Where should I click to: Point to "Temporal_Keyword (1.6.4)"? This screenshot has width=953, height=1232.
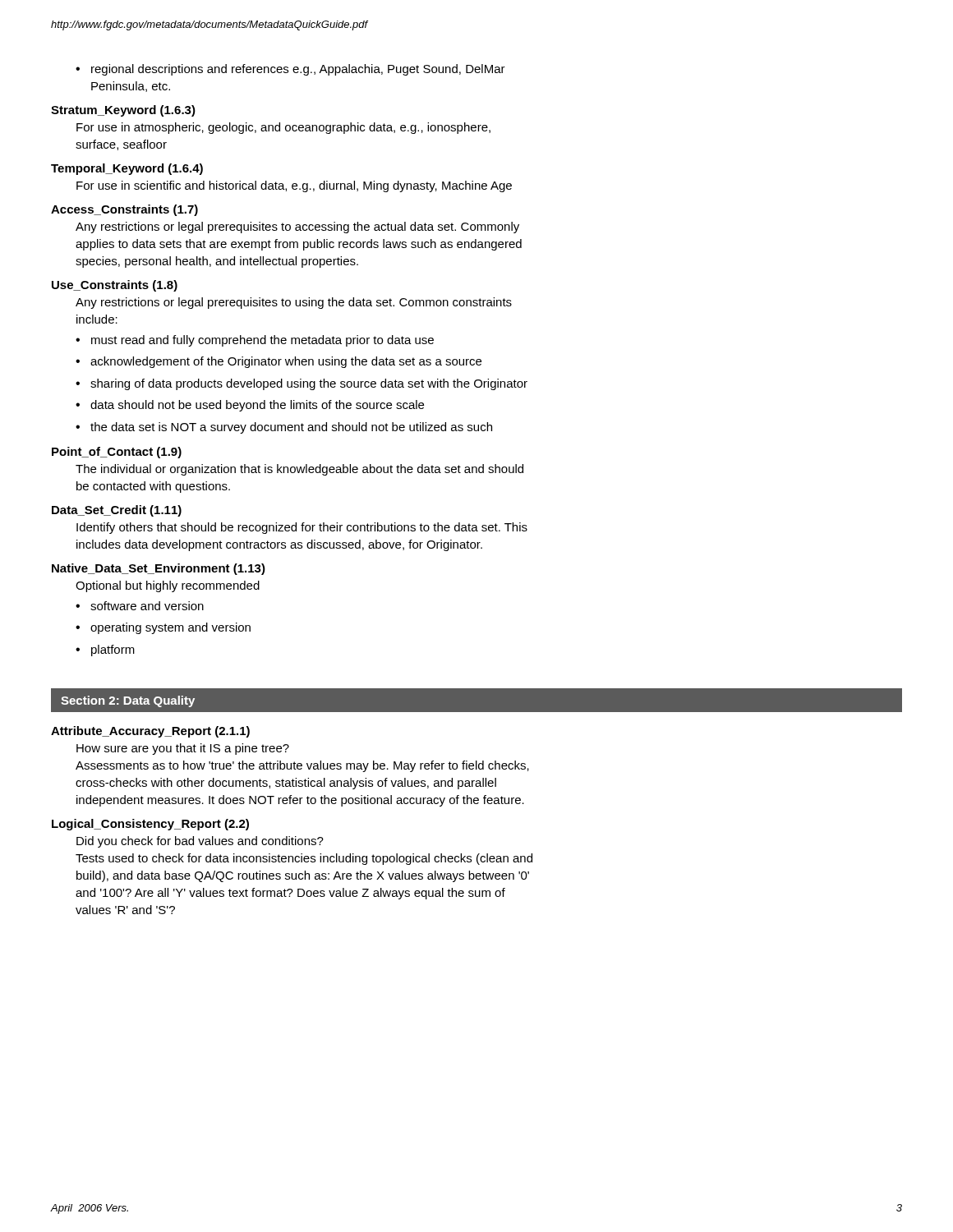[x=127, y=168]
